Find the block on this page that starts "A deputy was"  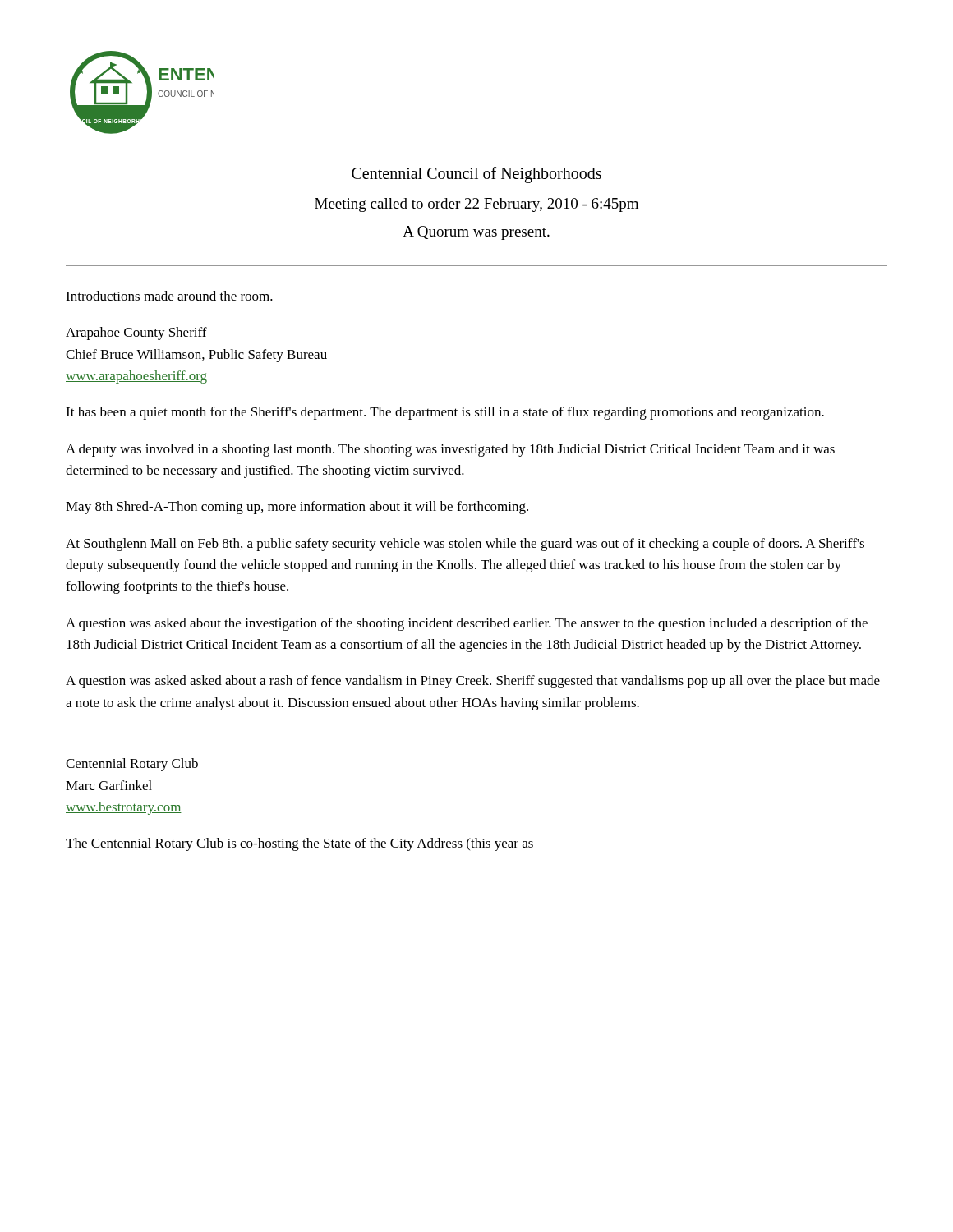[450, 459]
